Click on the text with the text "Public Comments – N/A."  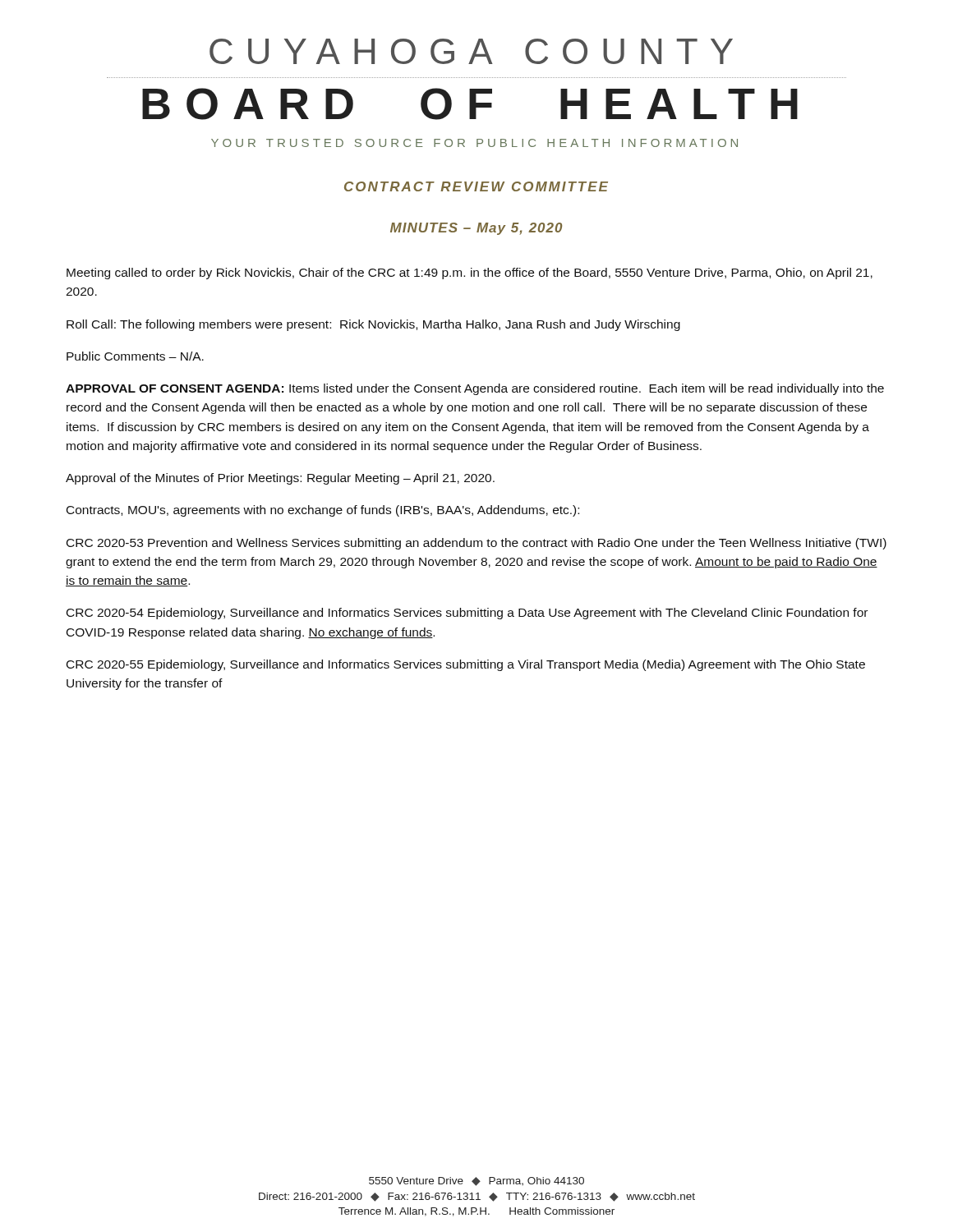point(135,356)
